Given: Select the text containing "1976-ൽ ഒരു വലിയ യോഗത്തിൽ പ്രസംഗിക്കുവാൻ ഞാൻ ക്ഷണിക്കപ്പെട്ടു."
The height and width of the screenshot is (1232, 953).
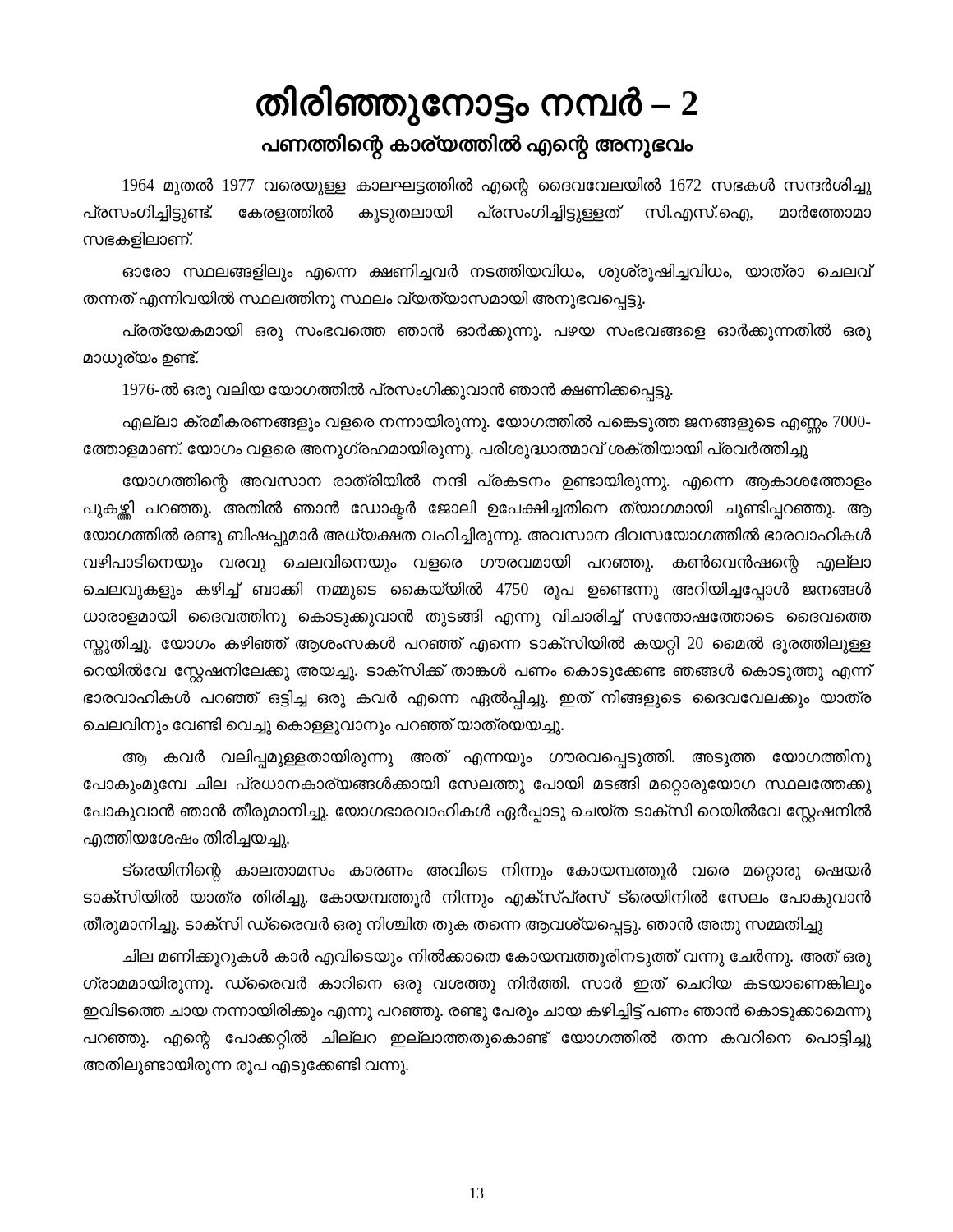Looking at the screenshot, I should point(397,389).
